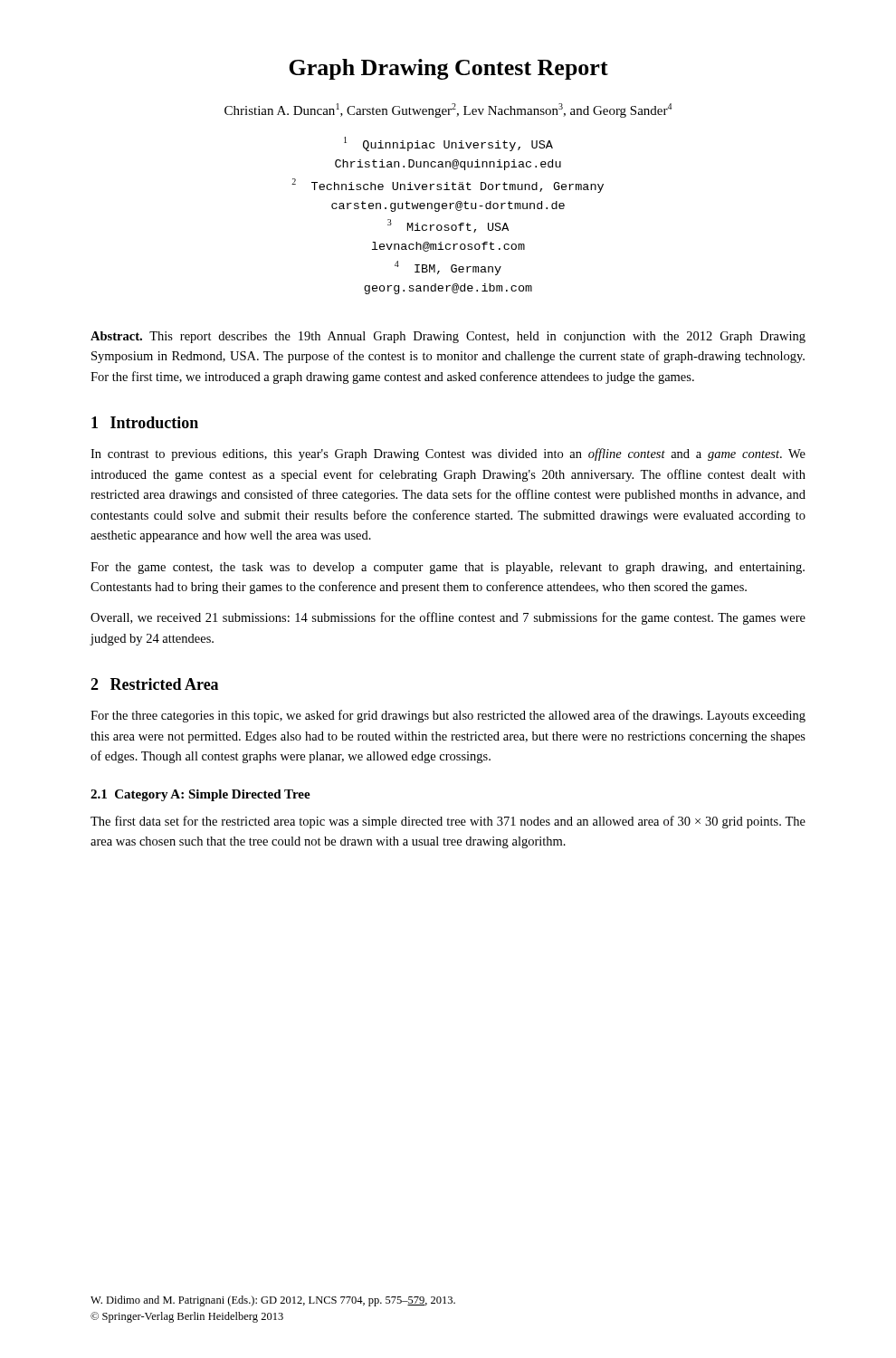896x1358 pixels.
Task: Locate the block of text that opens with "For the three categories in"
Action: (x=448, y=736)
